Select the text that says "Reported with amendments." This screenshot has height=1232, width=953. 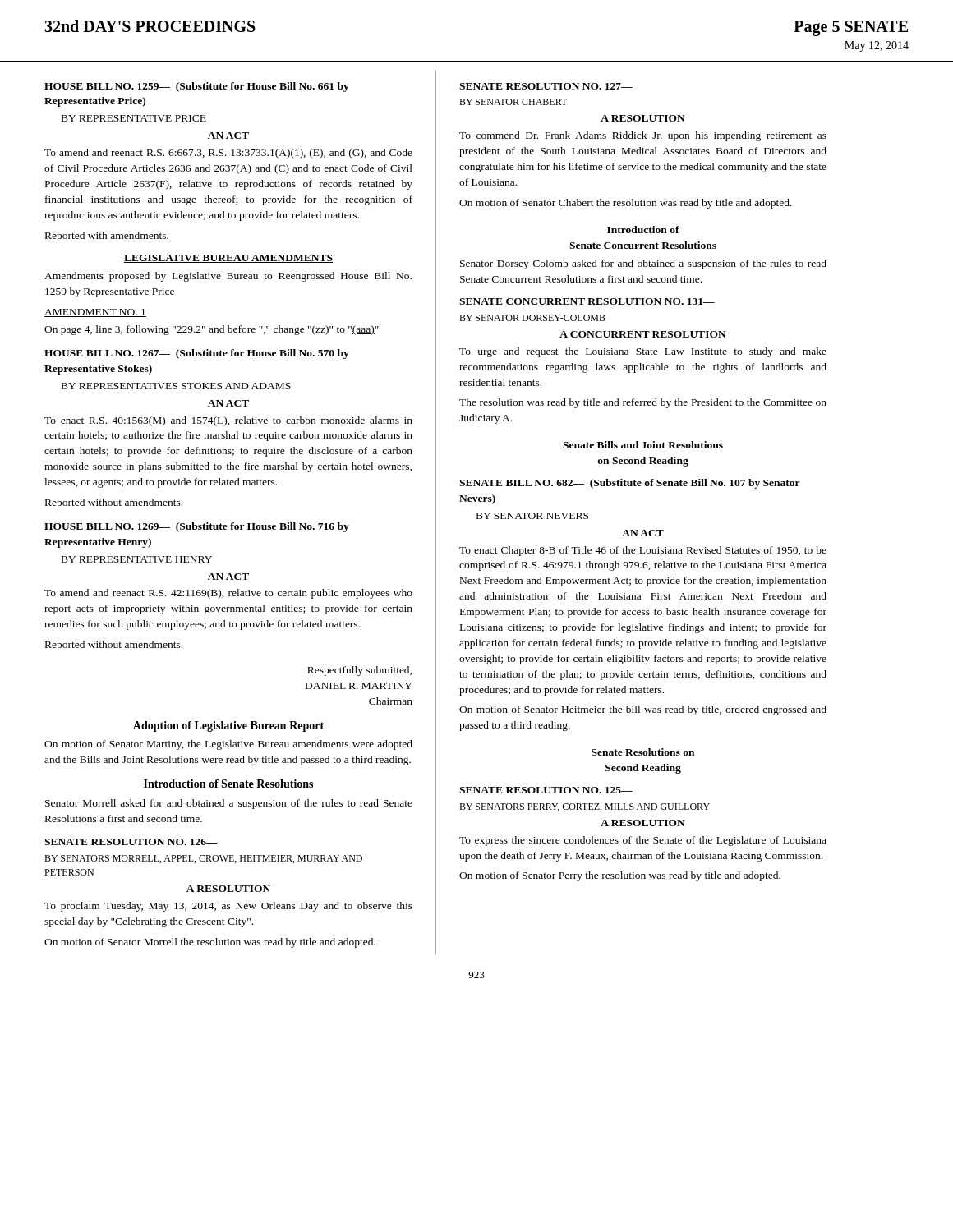[107, 235]
